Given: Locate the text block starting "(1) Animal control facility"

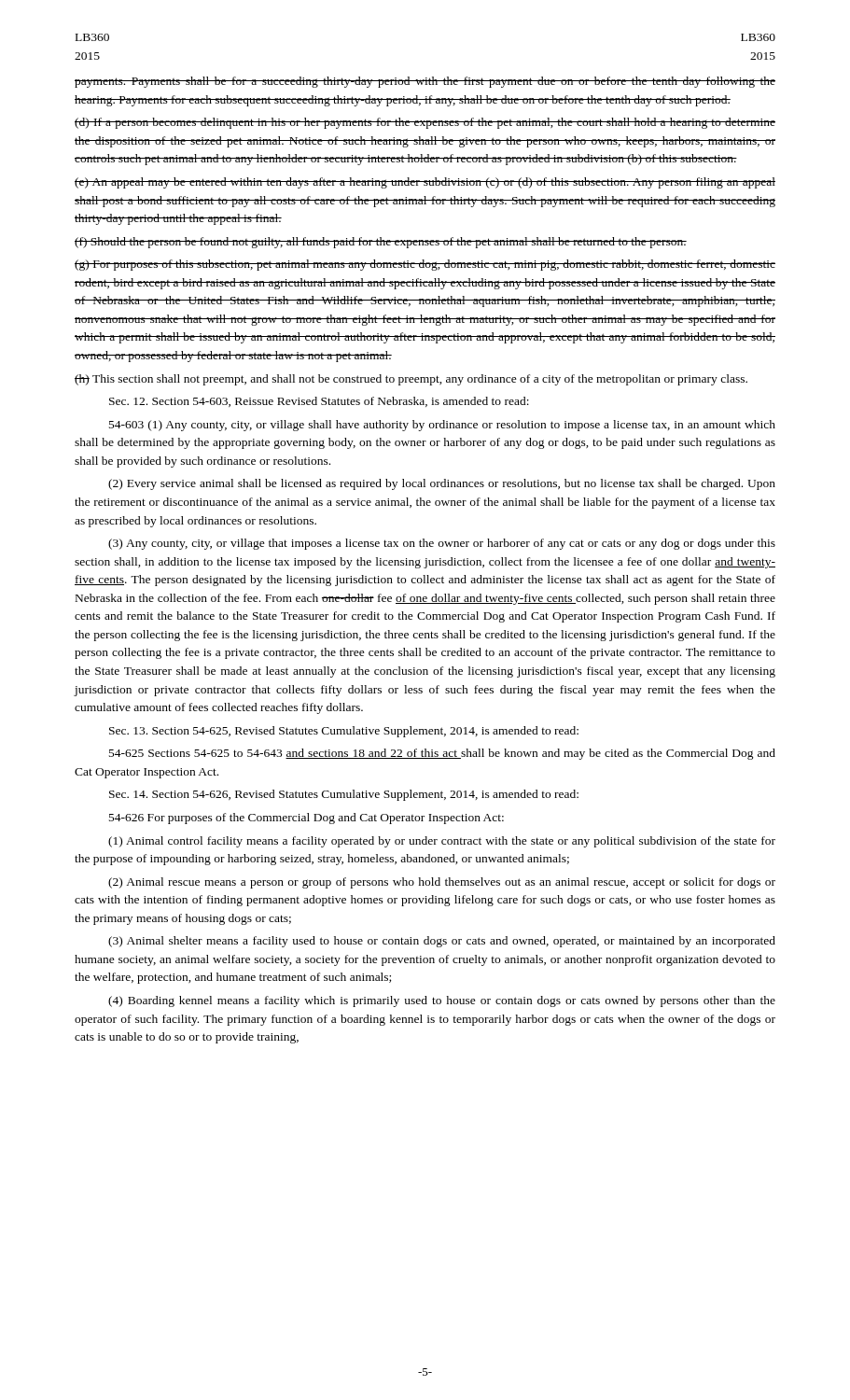Looking at the screenshot, I should click(425, 849).
